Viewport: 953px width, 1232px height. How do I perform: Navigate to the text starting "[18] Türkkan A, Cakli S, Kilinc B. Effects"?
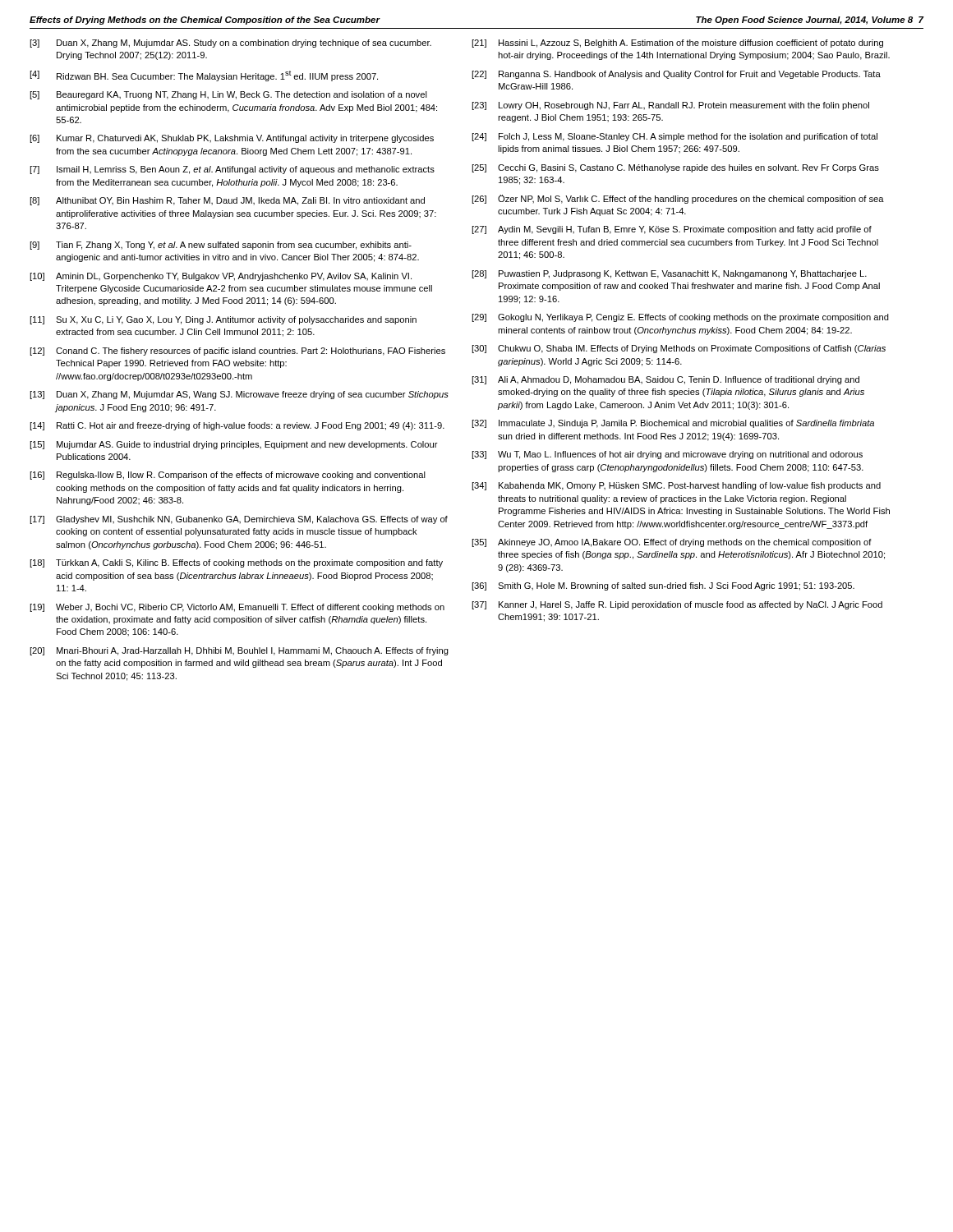click(x=239, y=576)
